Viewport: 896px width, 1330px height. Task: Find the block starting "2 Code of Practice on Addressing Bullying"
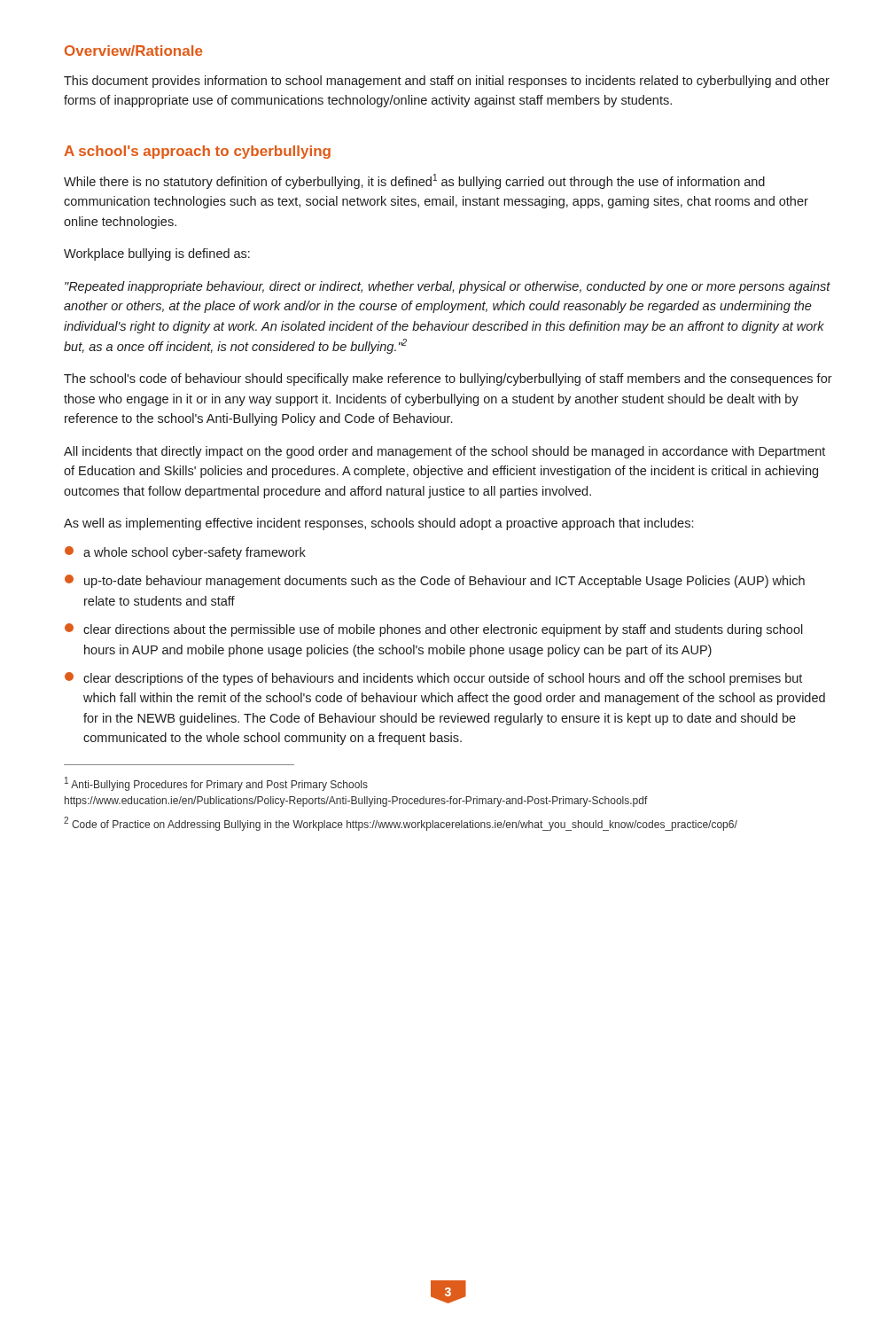coord(400,823)
